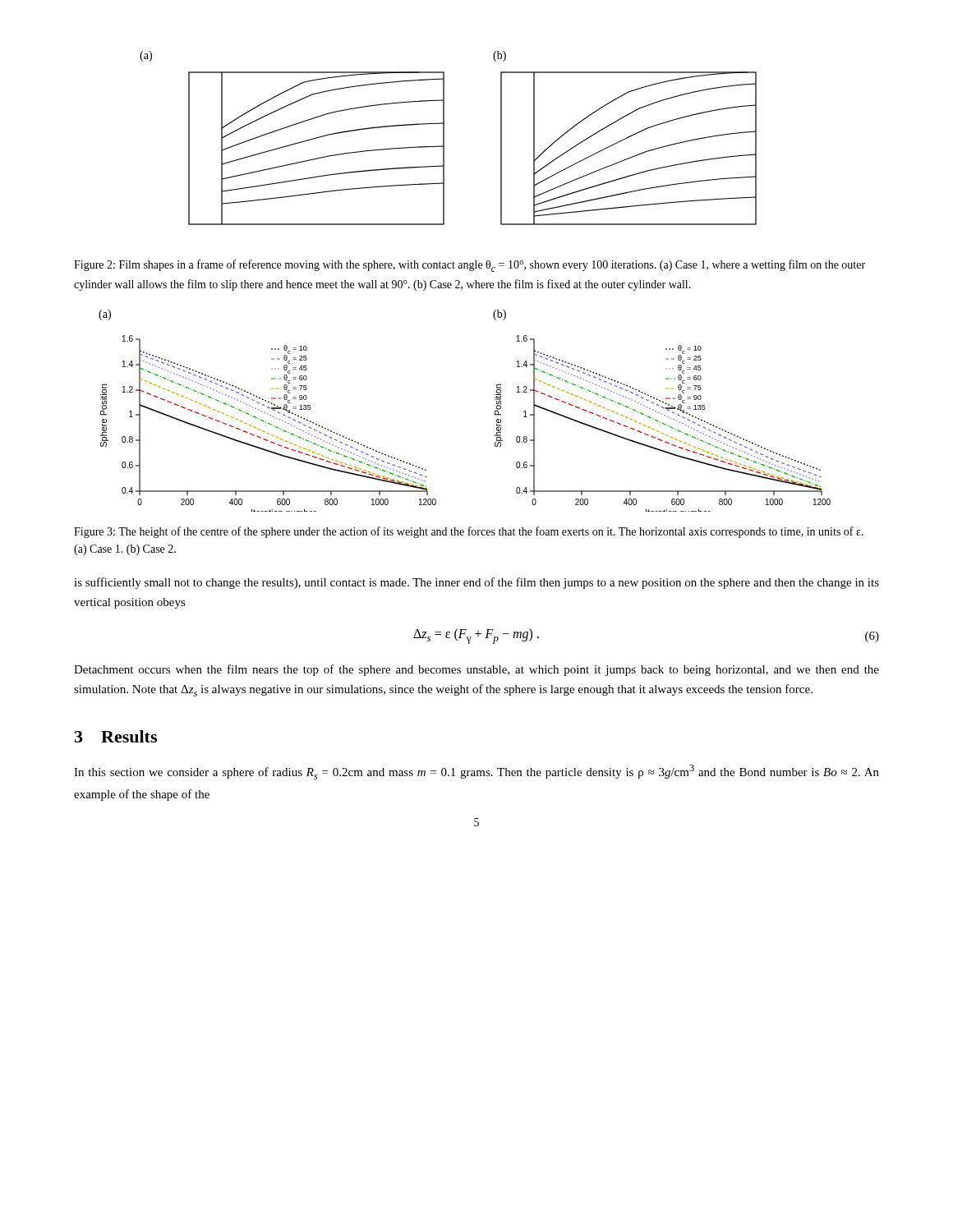Click on the section header with the text "3 Results"
Screen dimensions: 1232x953
click(x=116, y=737)
